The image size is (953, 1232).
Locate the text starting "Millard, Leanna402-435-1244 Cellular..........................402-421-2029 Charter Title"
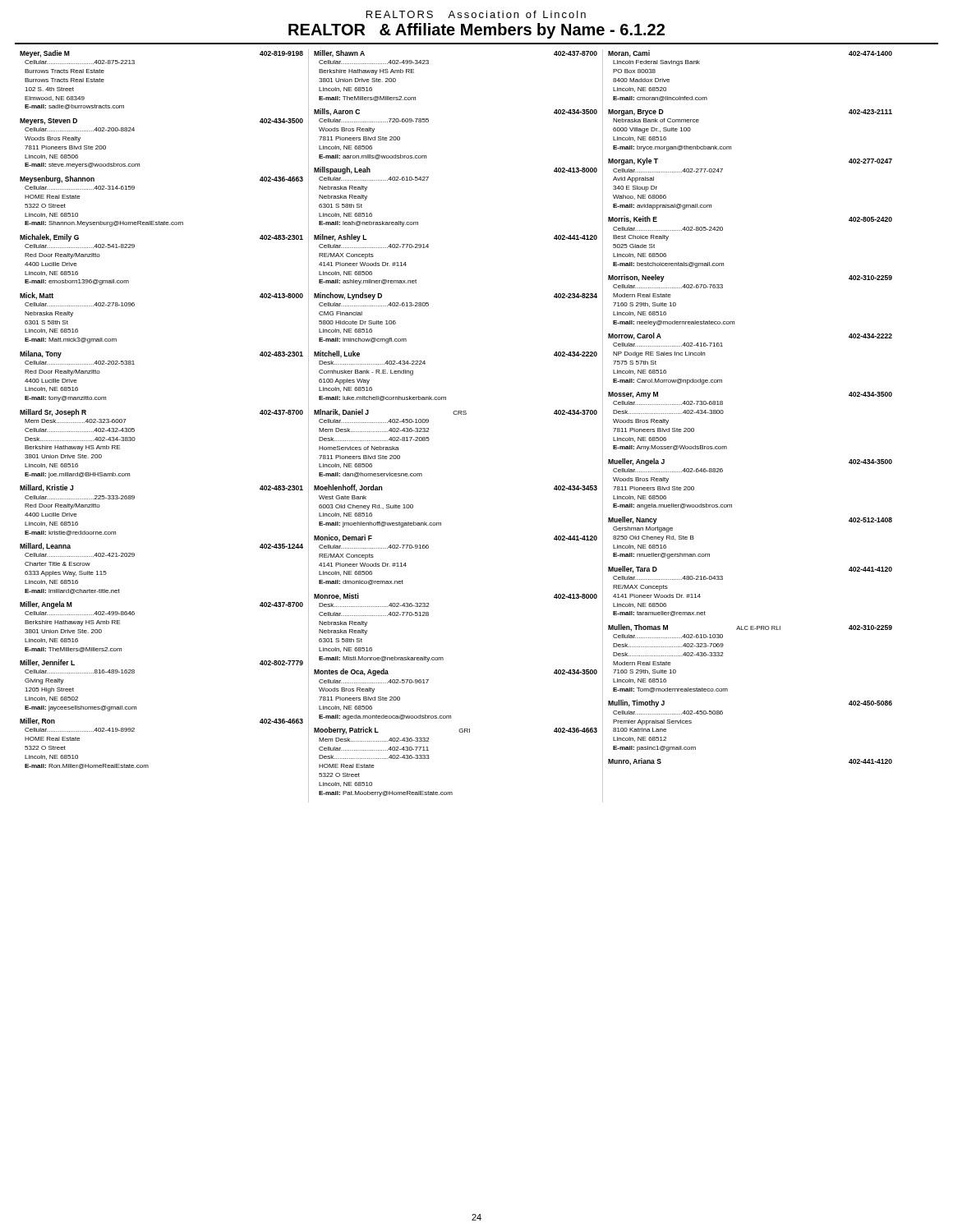[x=43, y=547]
